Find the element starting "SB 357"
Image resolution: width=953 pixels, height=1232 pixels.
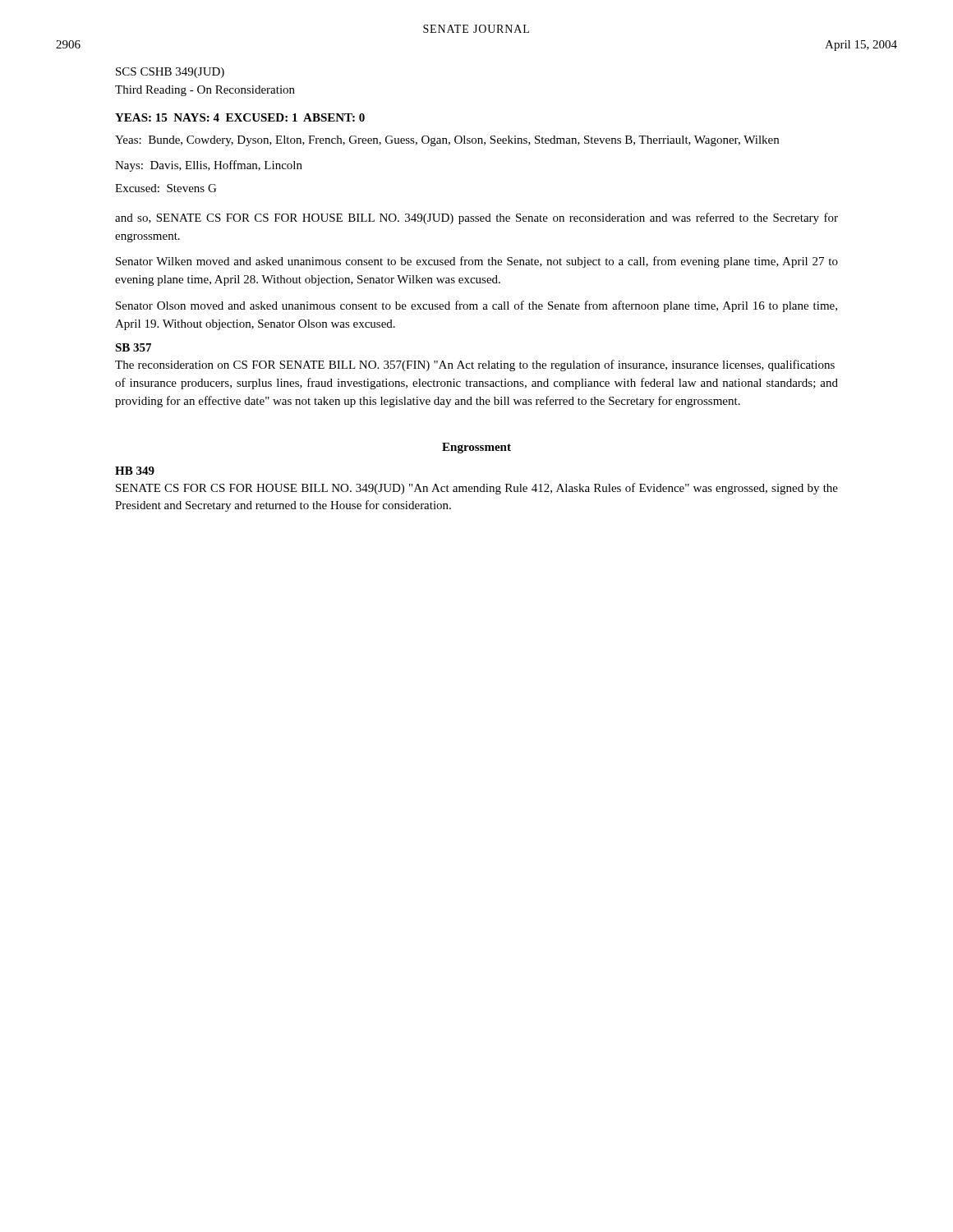click(133, 348)
